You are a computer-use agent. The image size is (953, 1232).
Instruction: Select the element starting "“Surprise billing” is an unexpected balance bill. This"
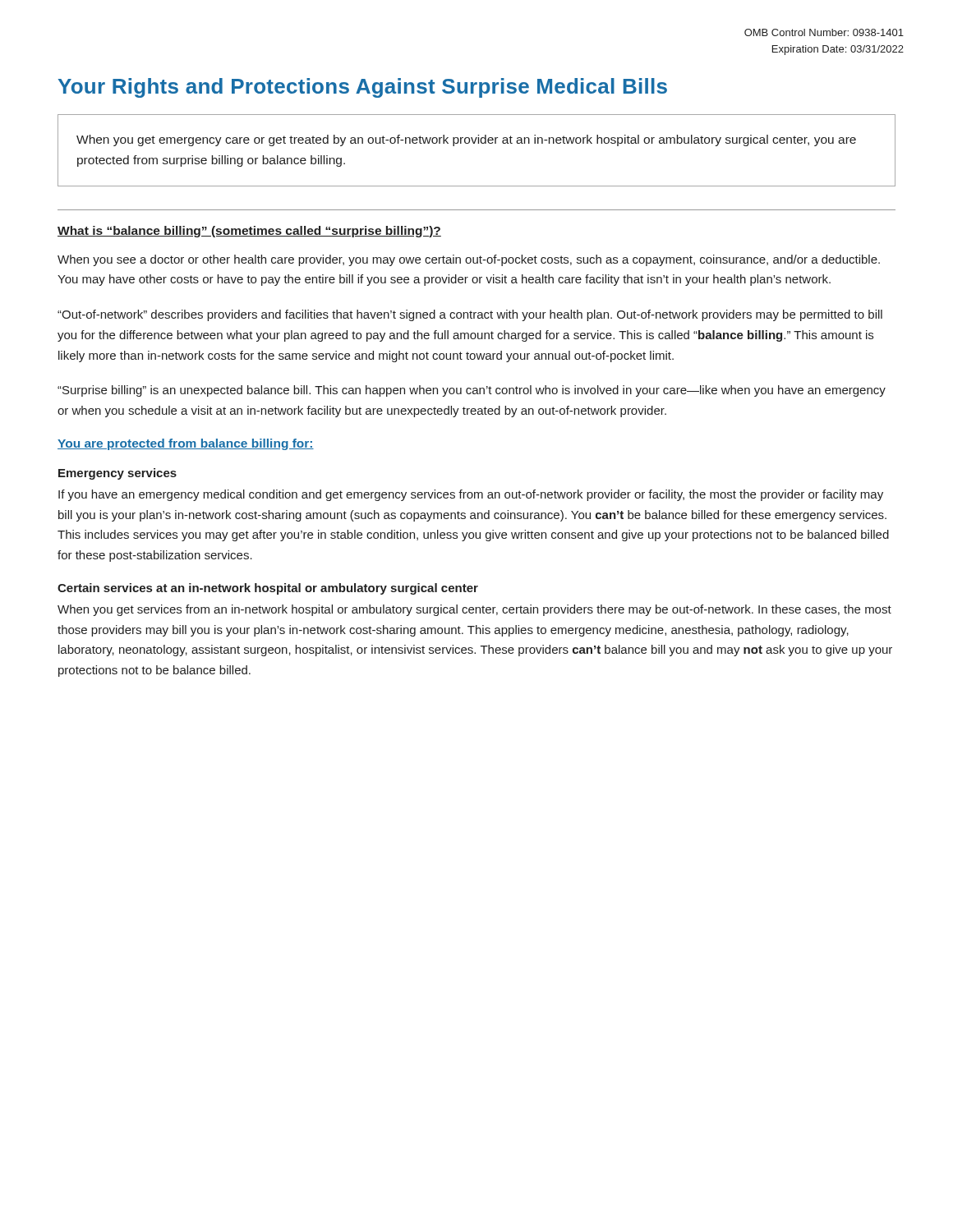point(471,400)
